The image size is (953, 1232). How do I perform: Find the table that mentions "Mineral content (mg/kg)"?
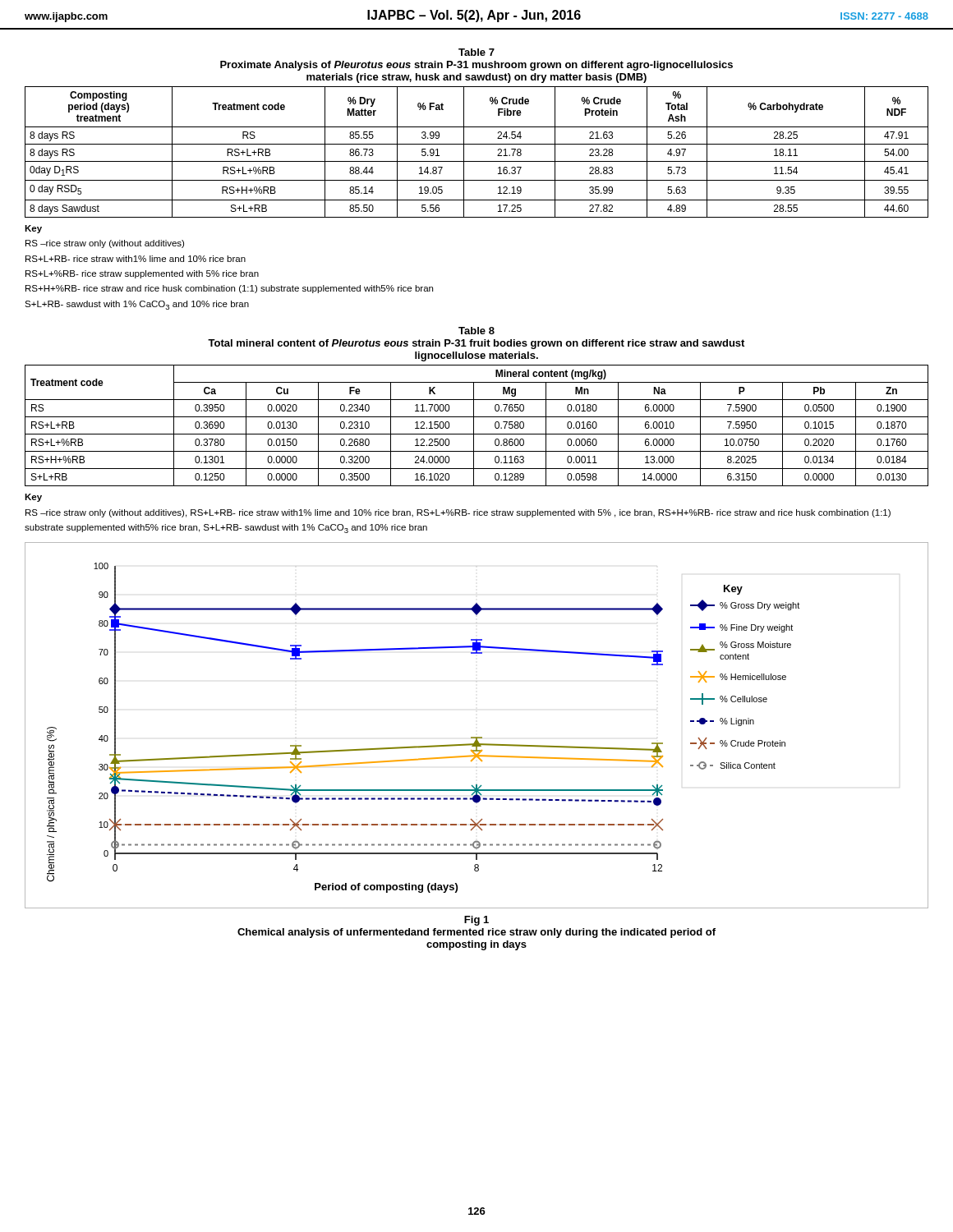[x=476, y=426]
